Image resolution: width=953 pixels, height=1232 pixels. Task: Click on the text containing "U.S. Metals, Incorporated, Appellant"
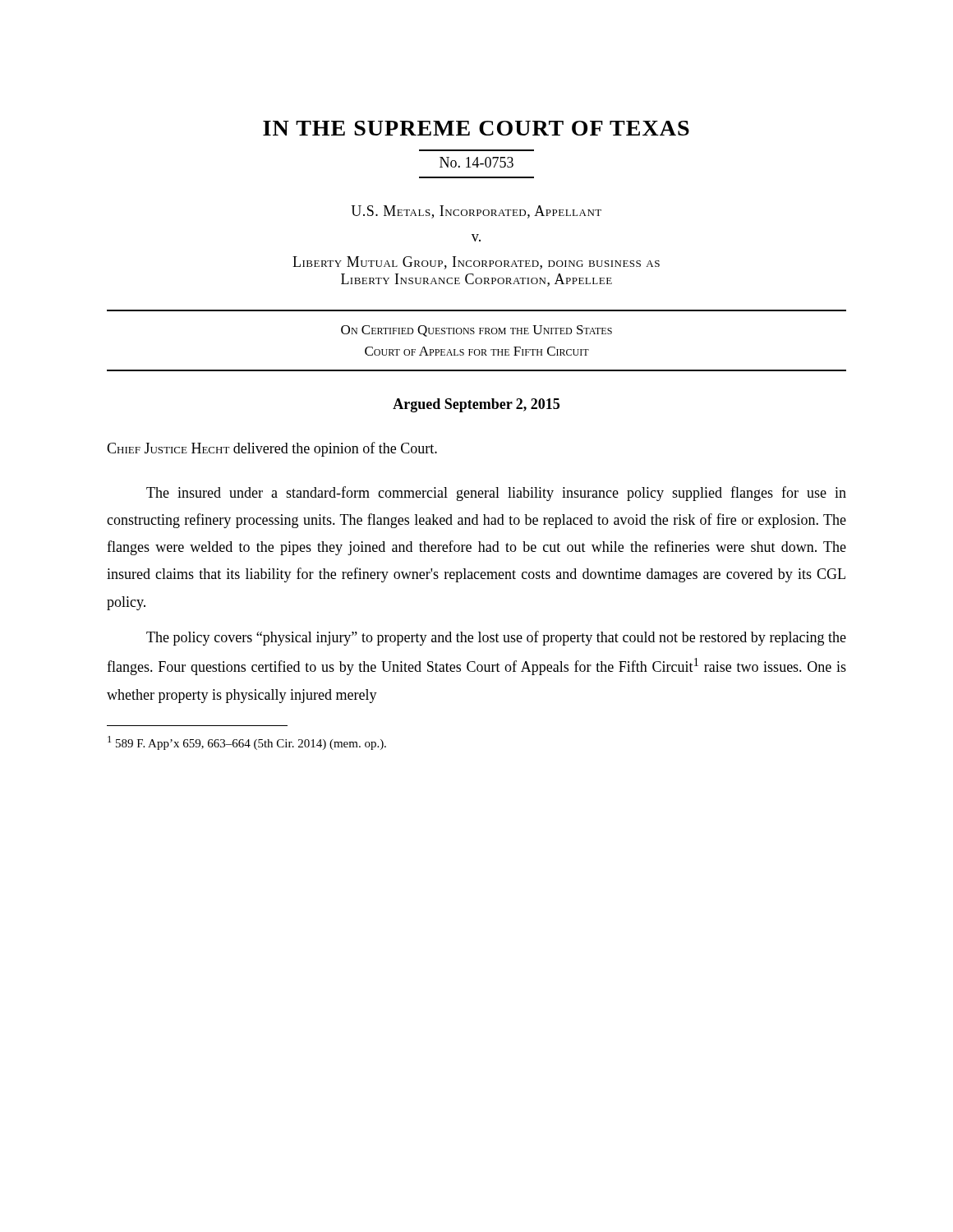476,212
